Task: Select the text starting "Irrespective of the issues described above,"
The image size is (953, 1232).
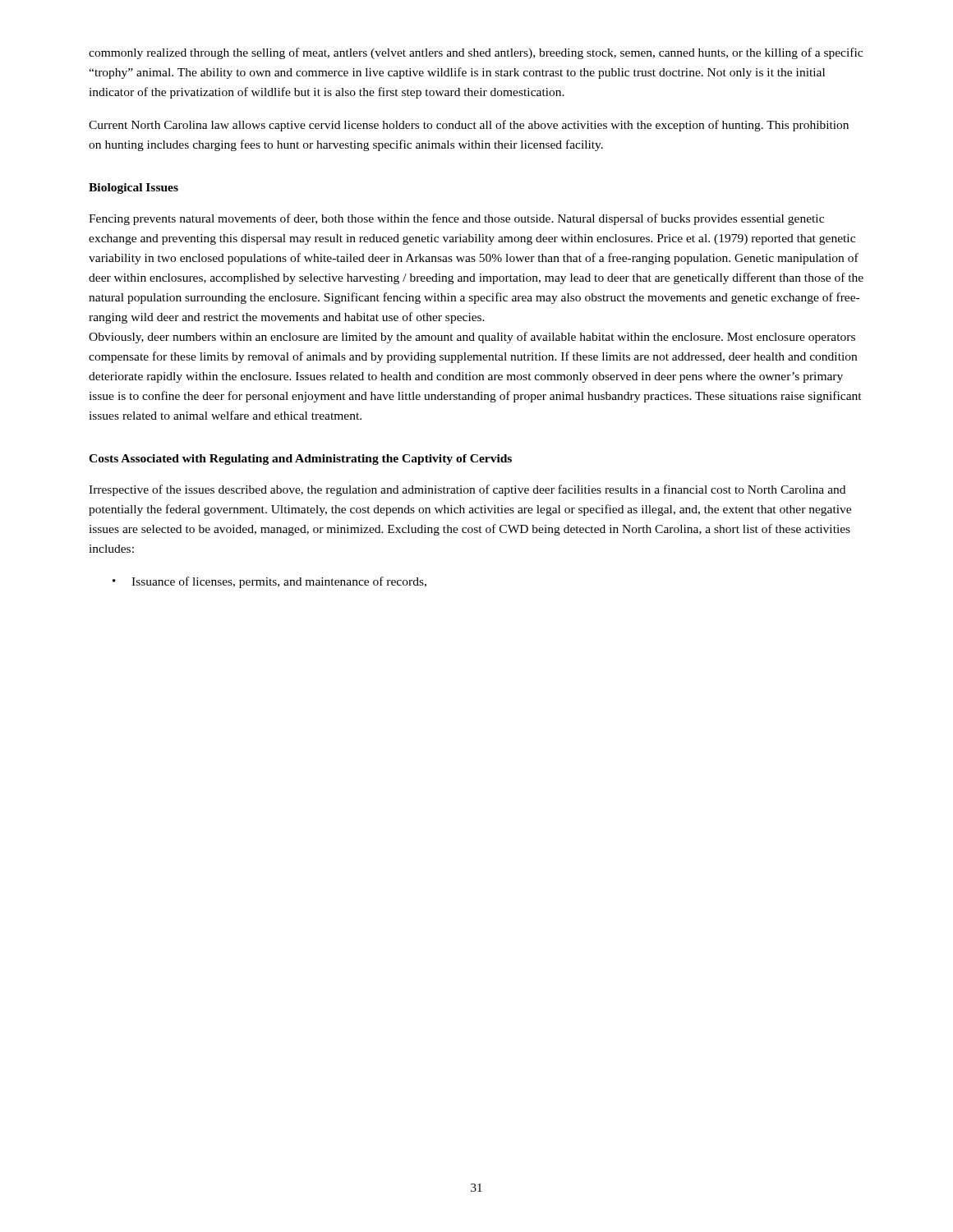Action: point(470,519)
